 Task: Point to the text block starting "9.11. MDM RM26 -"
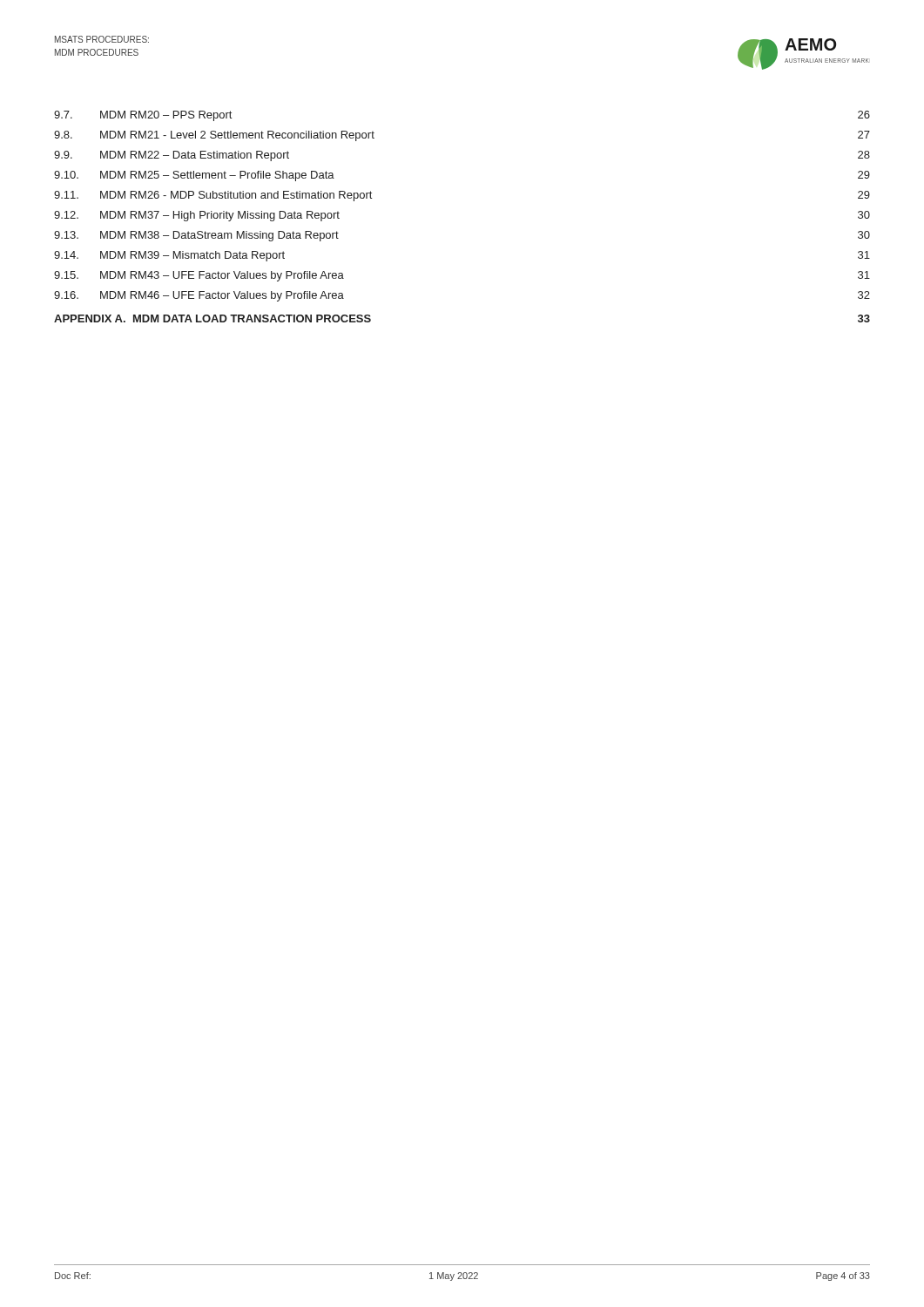(x=67, y=196)
